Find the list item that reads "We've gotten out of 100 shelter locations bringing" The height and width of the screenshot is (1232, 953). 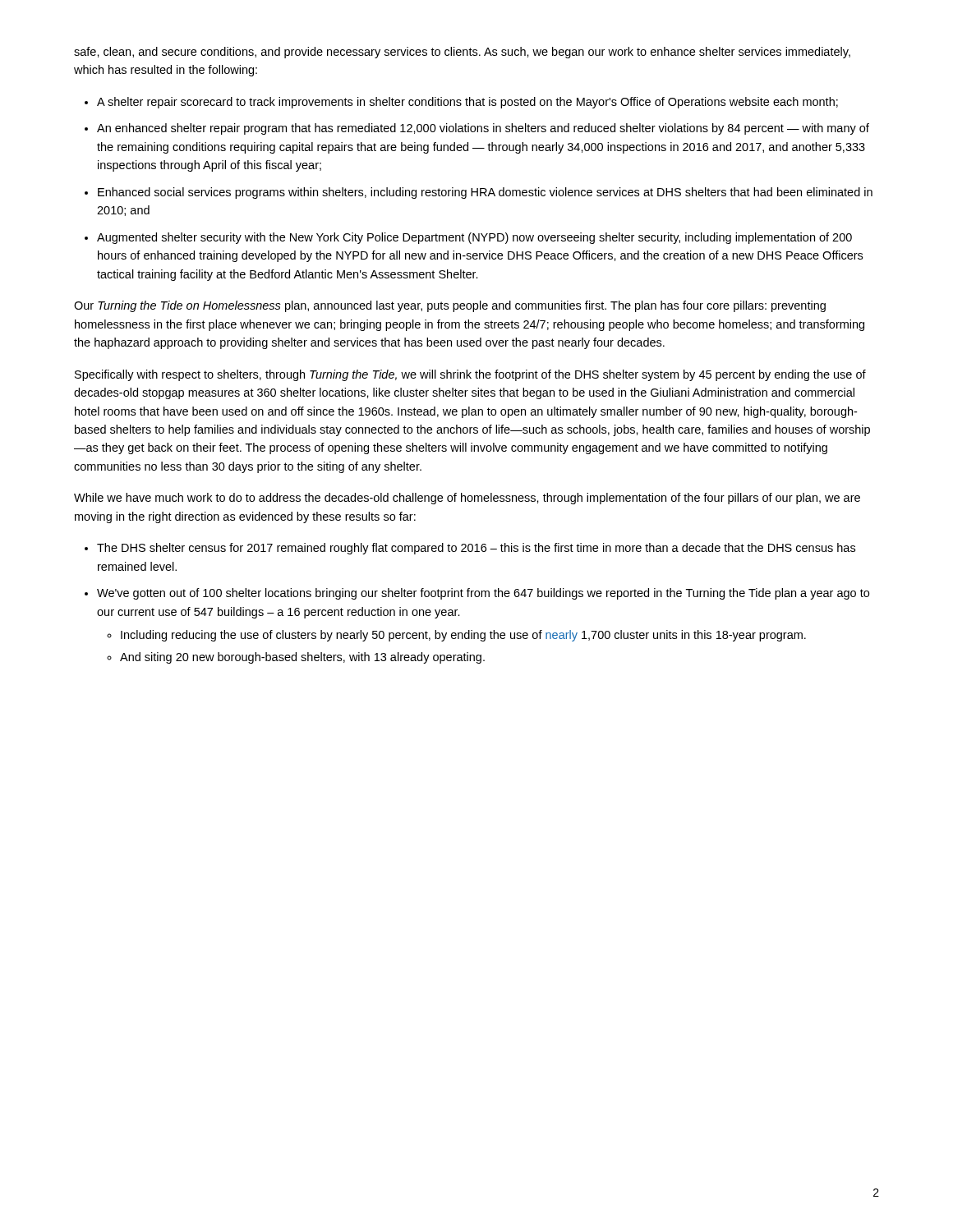488,626
